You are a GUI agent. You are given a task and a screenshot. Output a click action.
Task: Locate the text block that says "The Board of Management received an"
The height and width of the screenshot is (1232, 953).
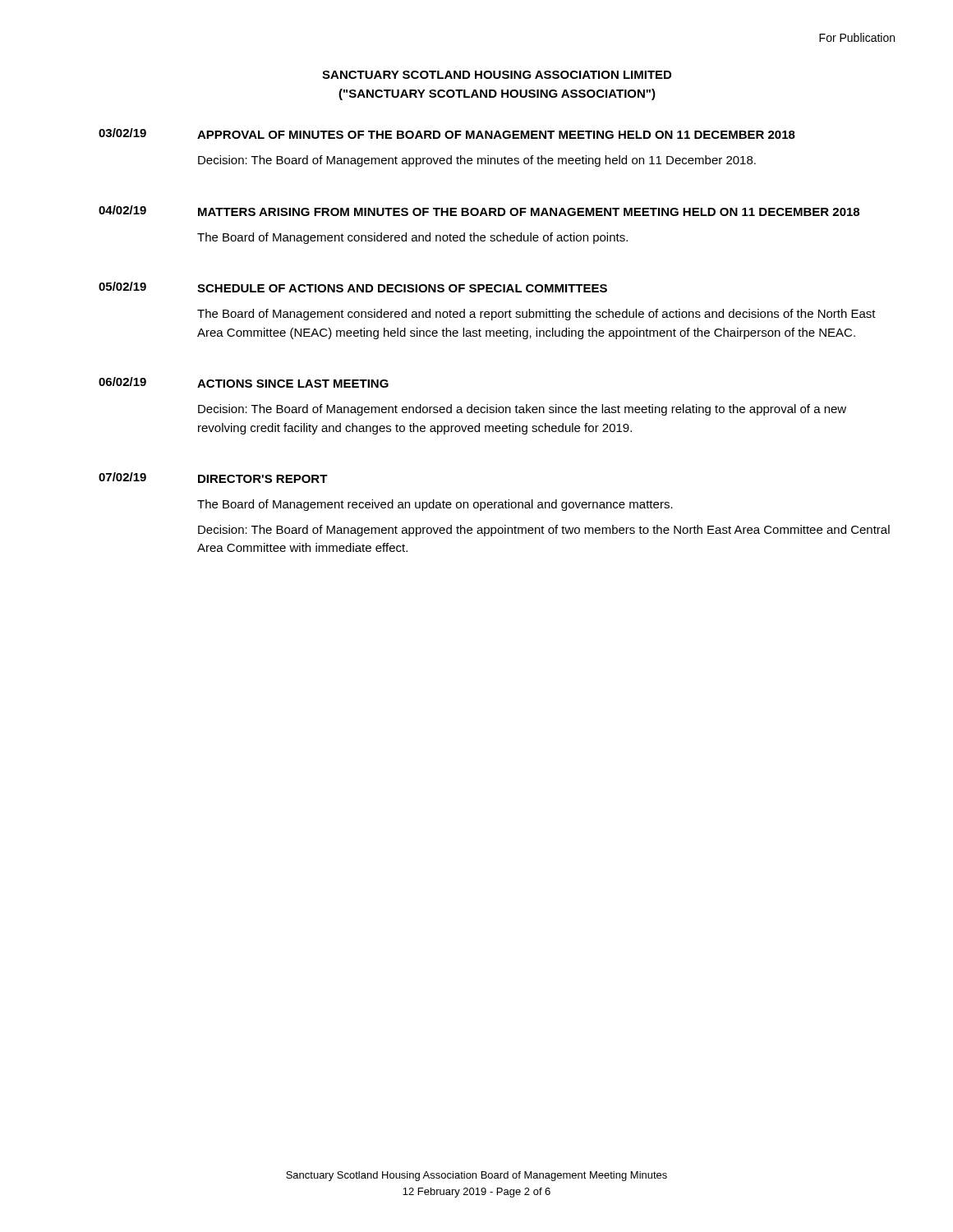tap(435, 504)
